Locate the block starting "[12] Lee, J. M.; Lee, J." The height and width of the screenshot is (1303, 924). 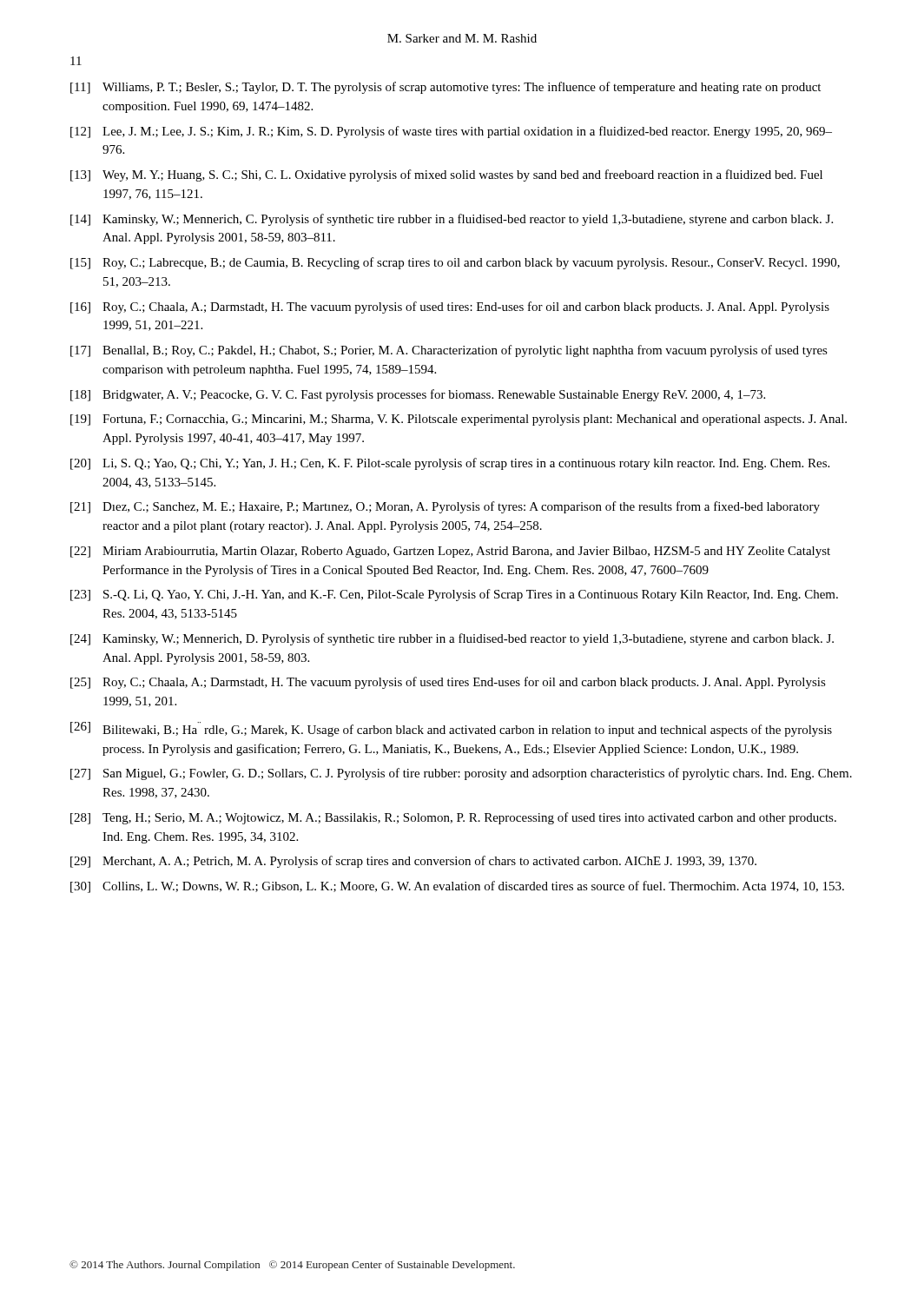pyautogui.click(x=462, y=141)
